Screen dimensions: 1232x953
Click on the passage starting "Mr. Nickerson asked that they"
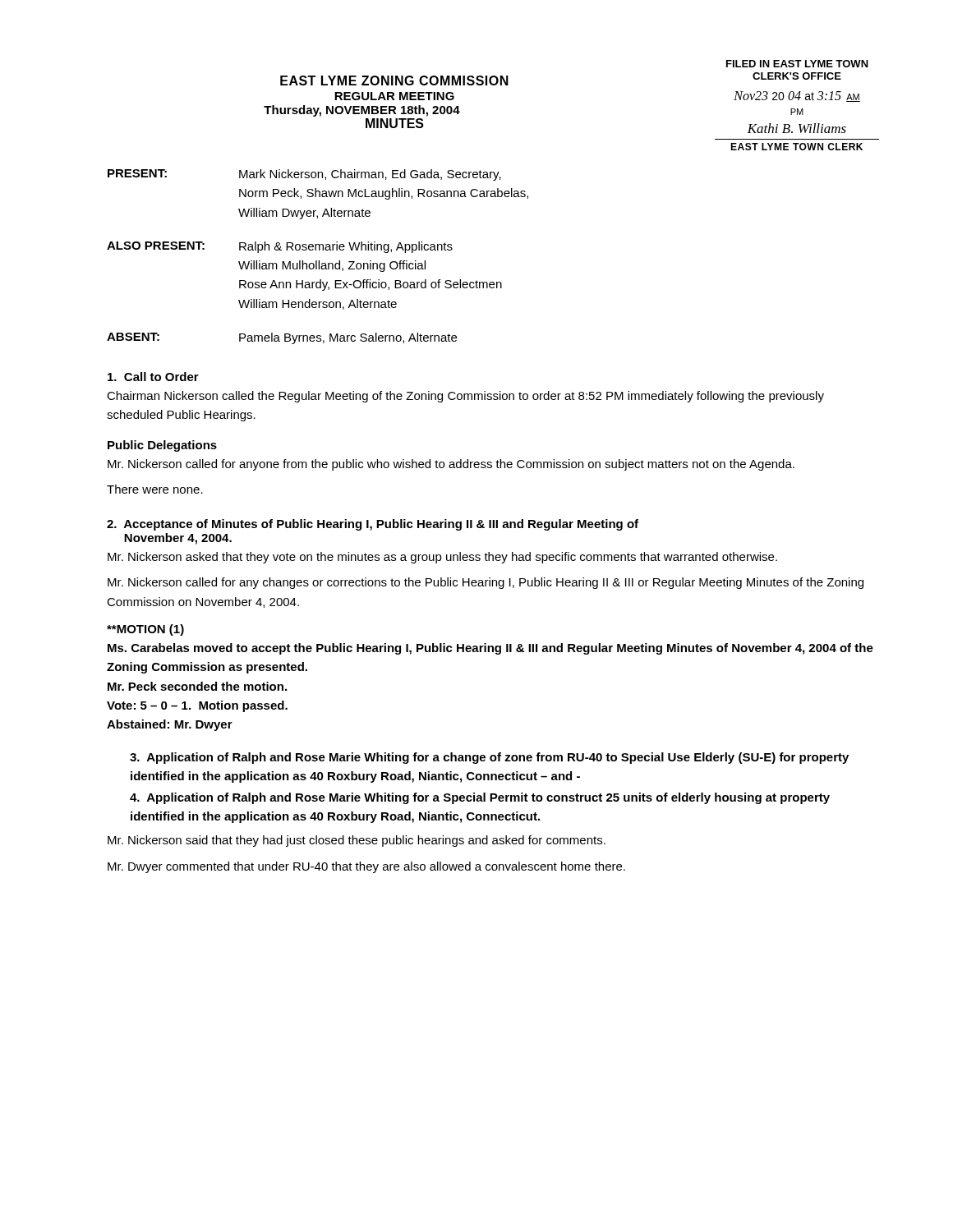coord(442,556)
